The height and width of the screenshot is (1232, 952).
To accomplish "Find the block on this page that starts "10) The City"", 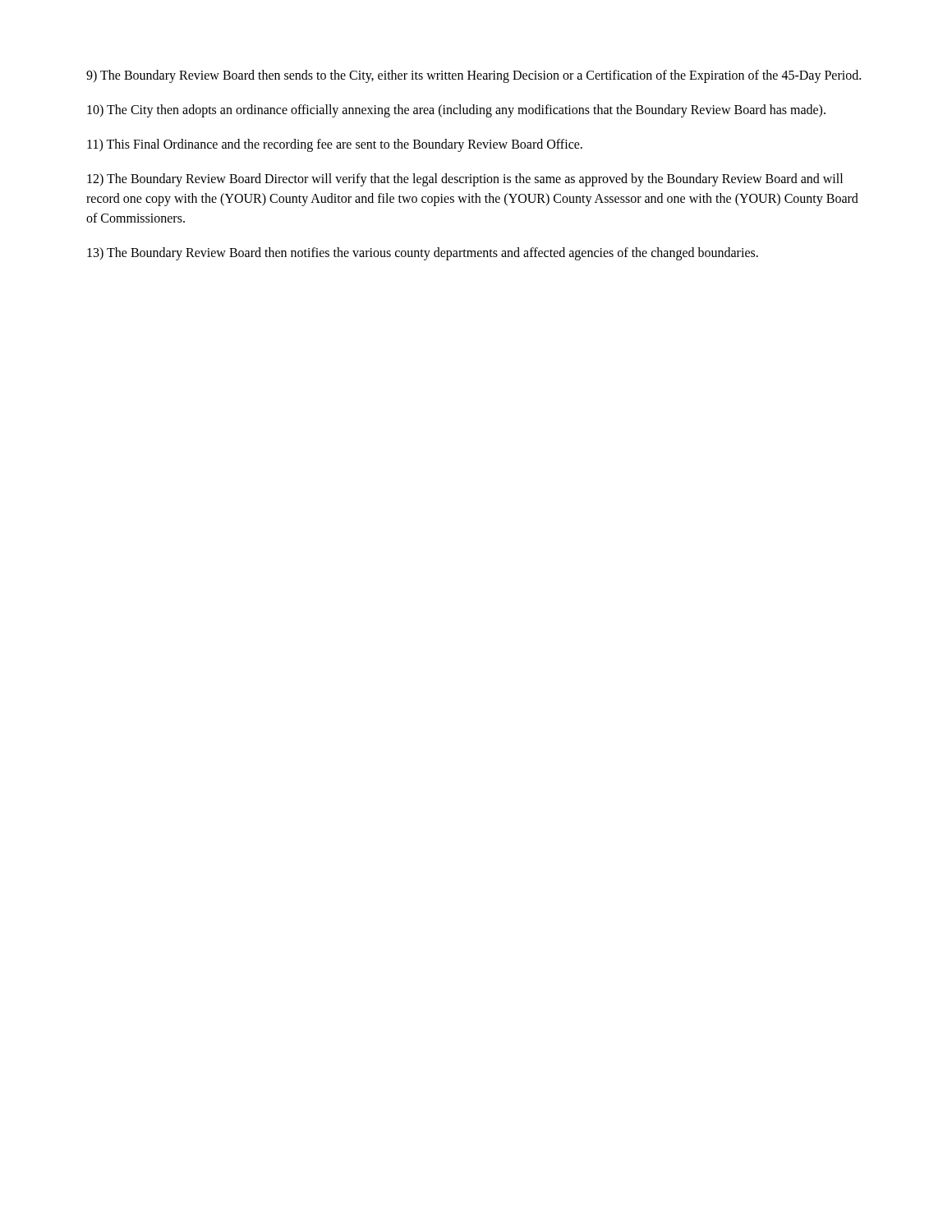I will click(x=456, y=110).
